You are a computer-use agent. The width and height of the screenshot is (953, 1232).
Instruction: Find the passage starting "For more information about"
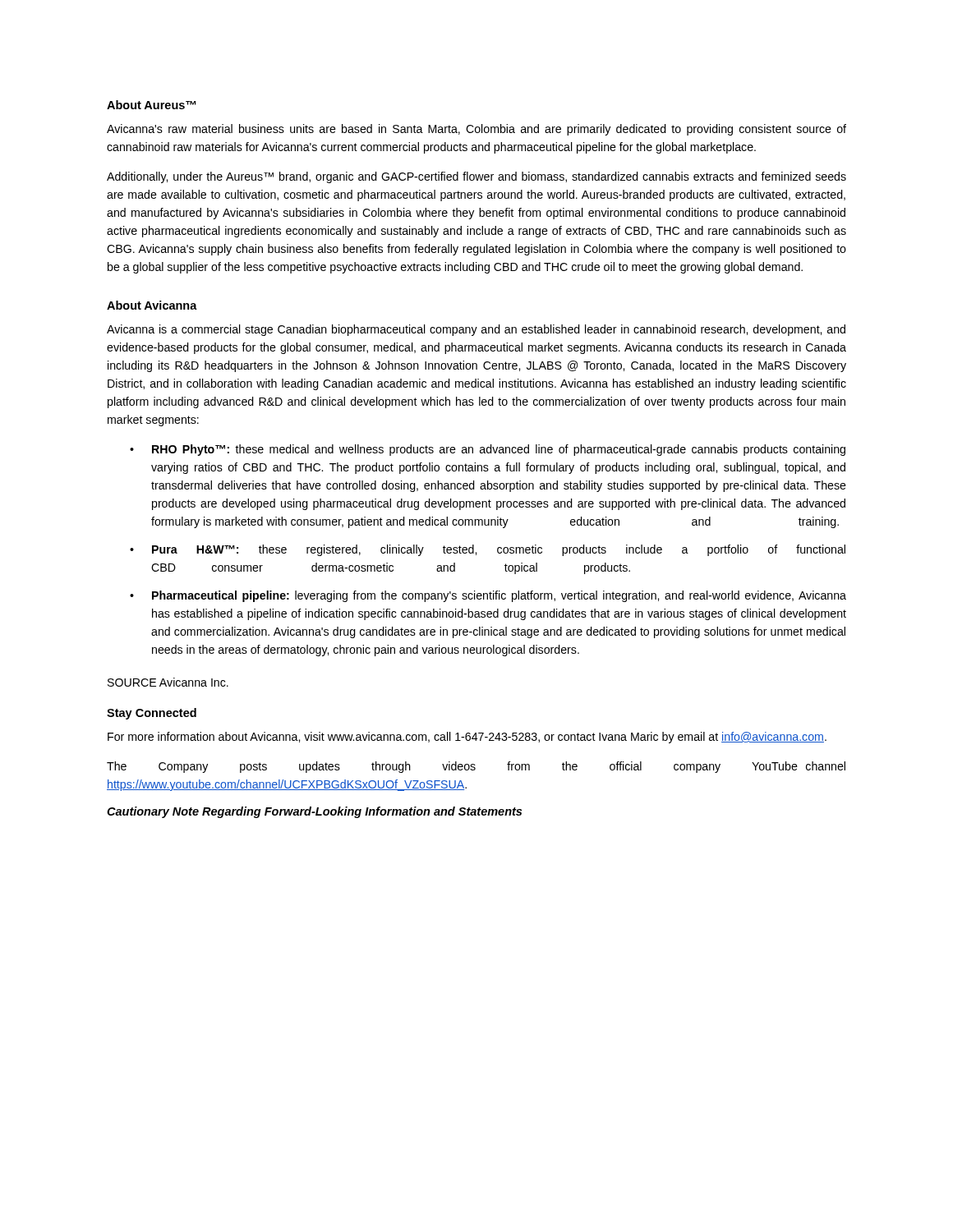point(467,737)
